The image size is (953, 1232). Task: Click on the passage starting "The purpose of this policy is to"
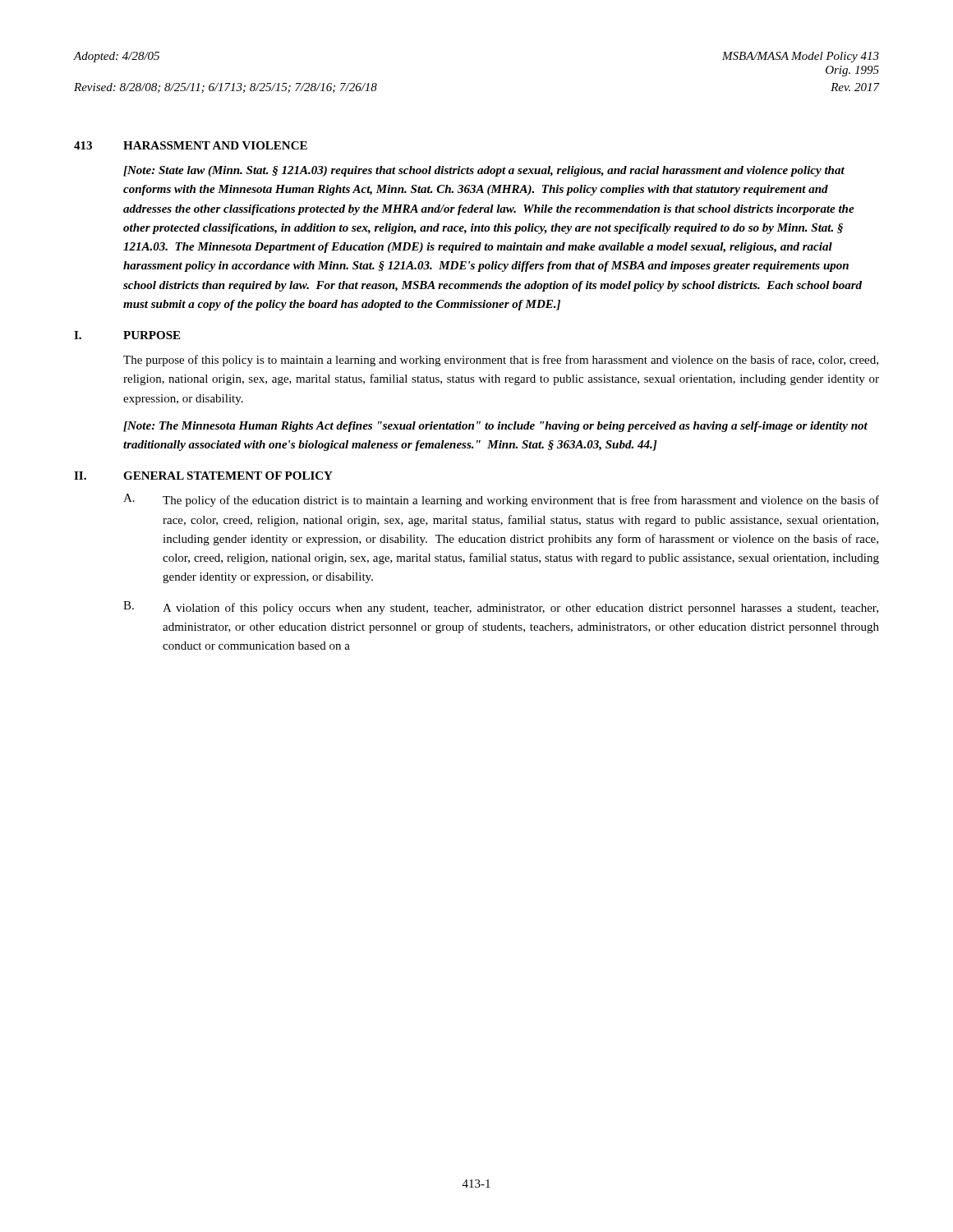[501, 379]
